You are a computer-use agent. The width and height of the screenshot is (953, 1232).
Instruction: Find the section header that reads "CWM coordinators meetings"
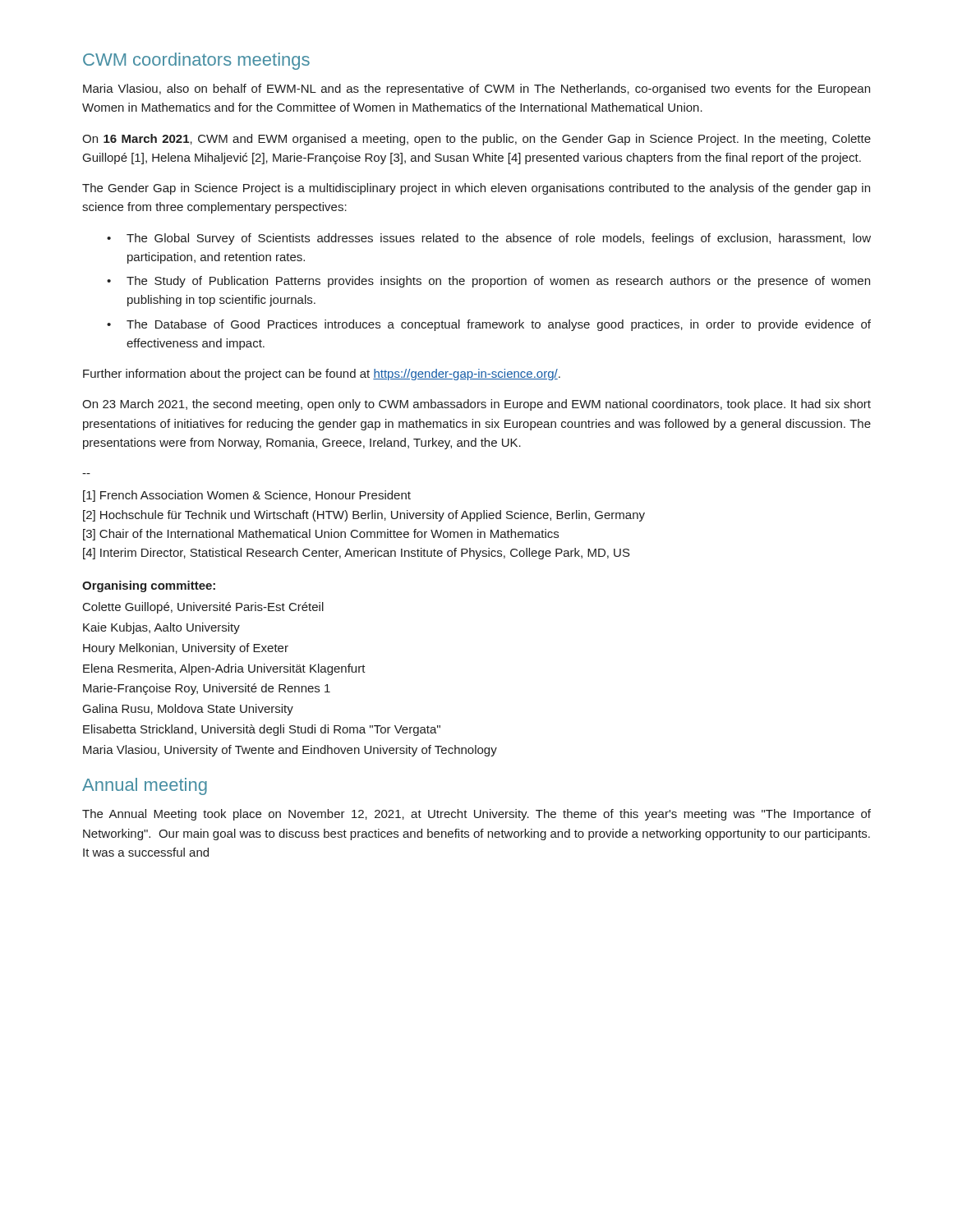point(196,60)
